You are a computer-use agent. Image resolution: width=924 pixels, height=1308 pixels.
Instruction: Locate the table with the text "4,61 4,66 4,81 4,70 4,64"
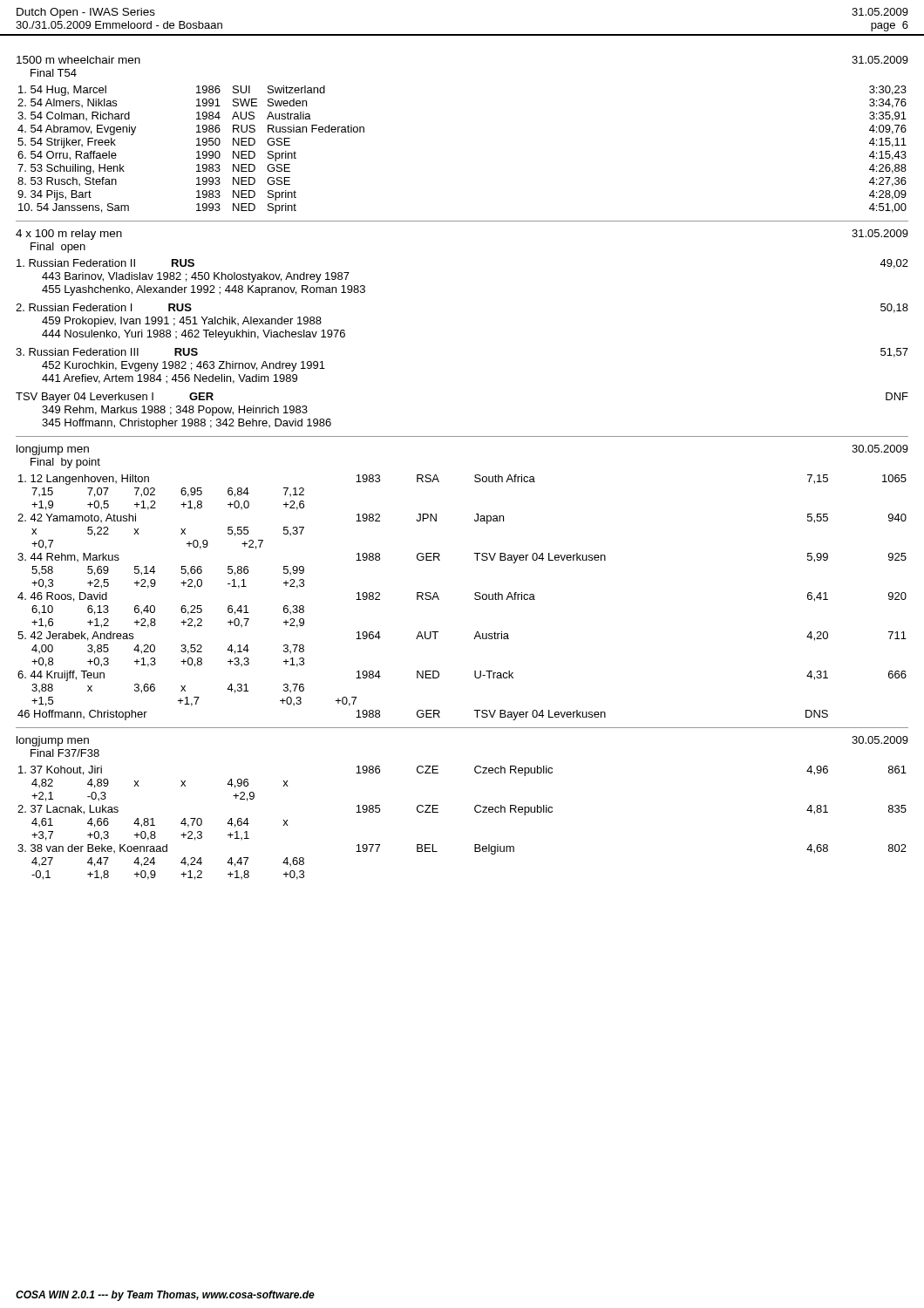[462, 822]
